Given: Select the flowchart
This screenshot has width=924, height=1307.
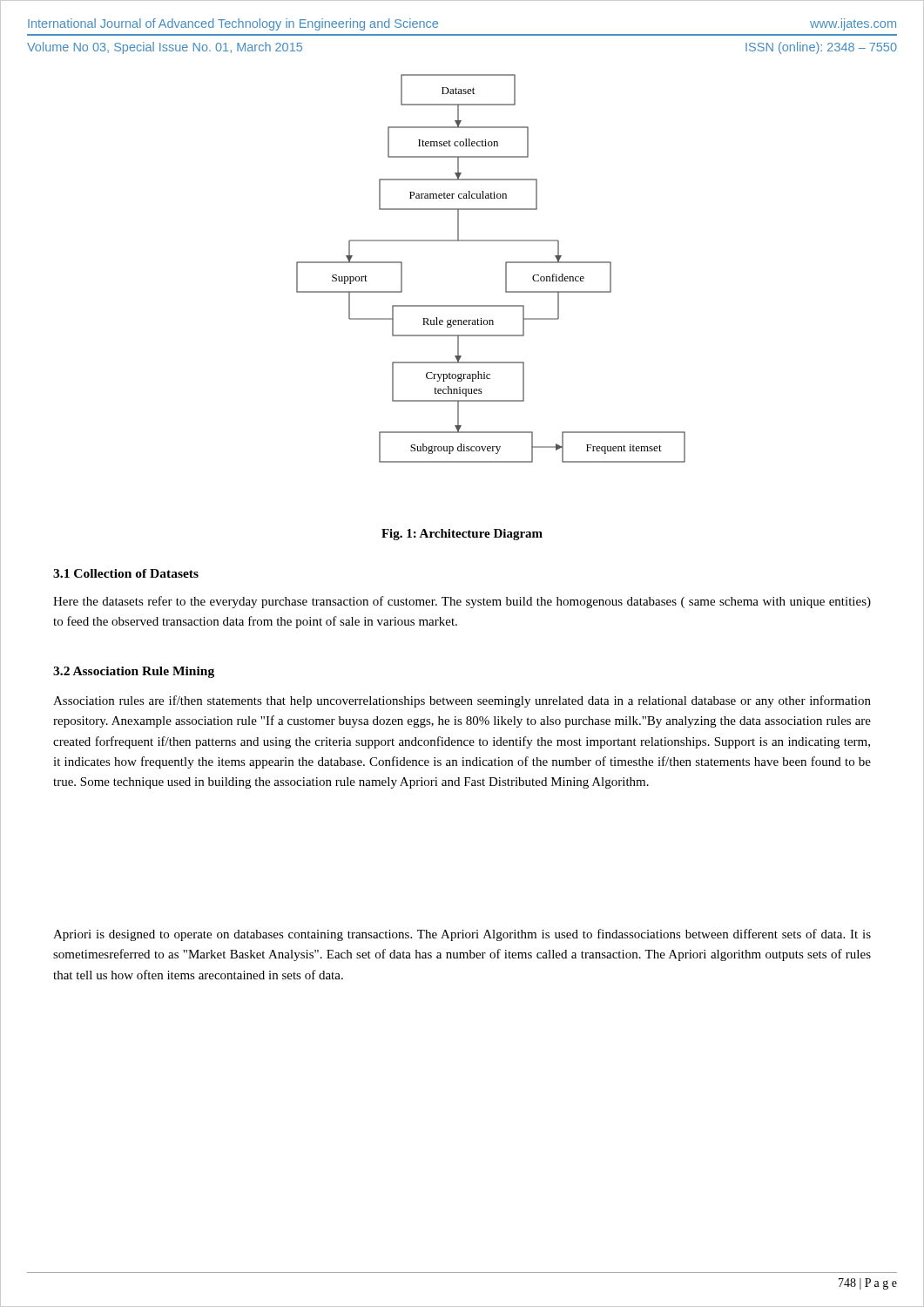Looking at the screenshot, I should [x=462, y=293].
